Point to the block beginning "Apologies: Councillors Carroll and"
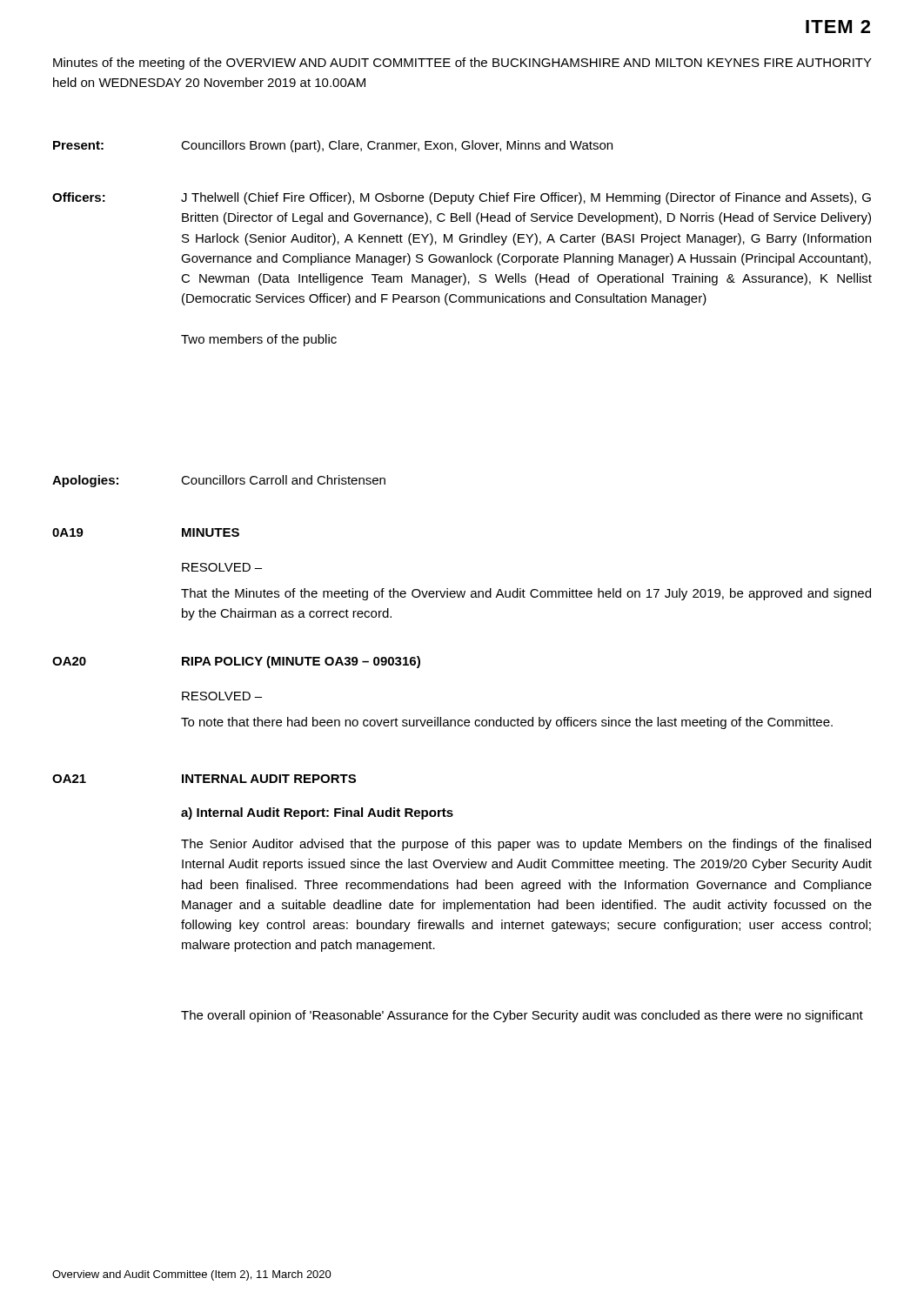This screenshot has width=924, height=1305. coord(219,481)
